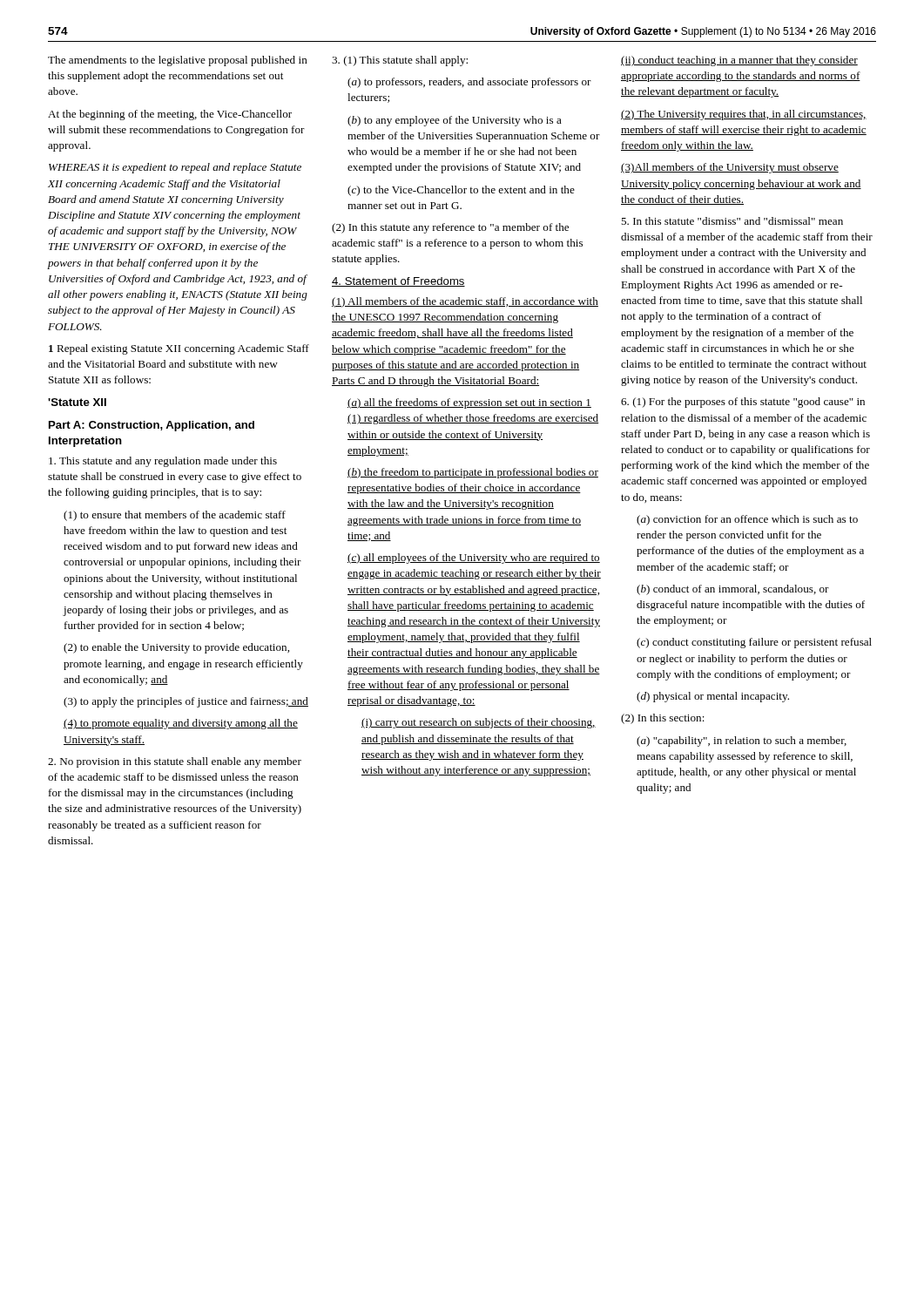The width and height of the screenshot is (924, 1307).
Task: Select the text starting "The amendments to"
Action: point(179,76)
